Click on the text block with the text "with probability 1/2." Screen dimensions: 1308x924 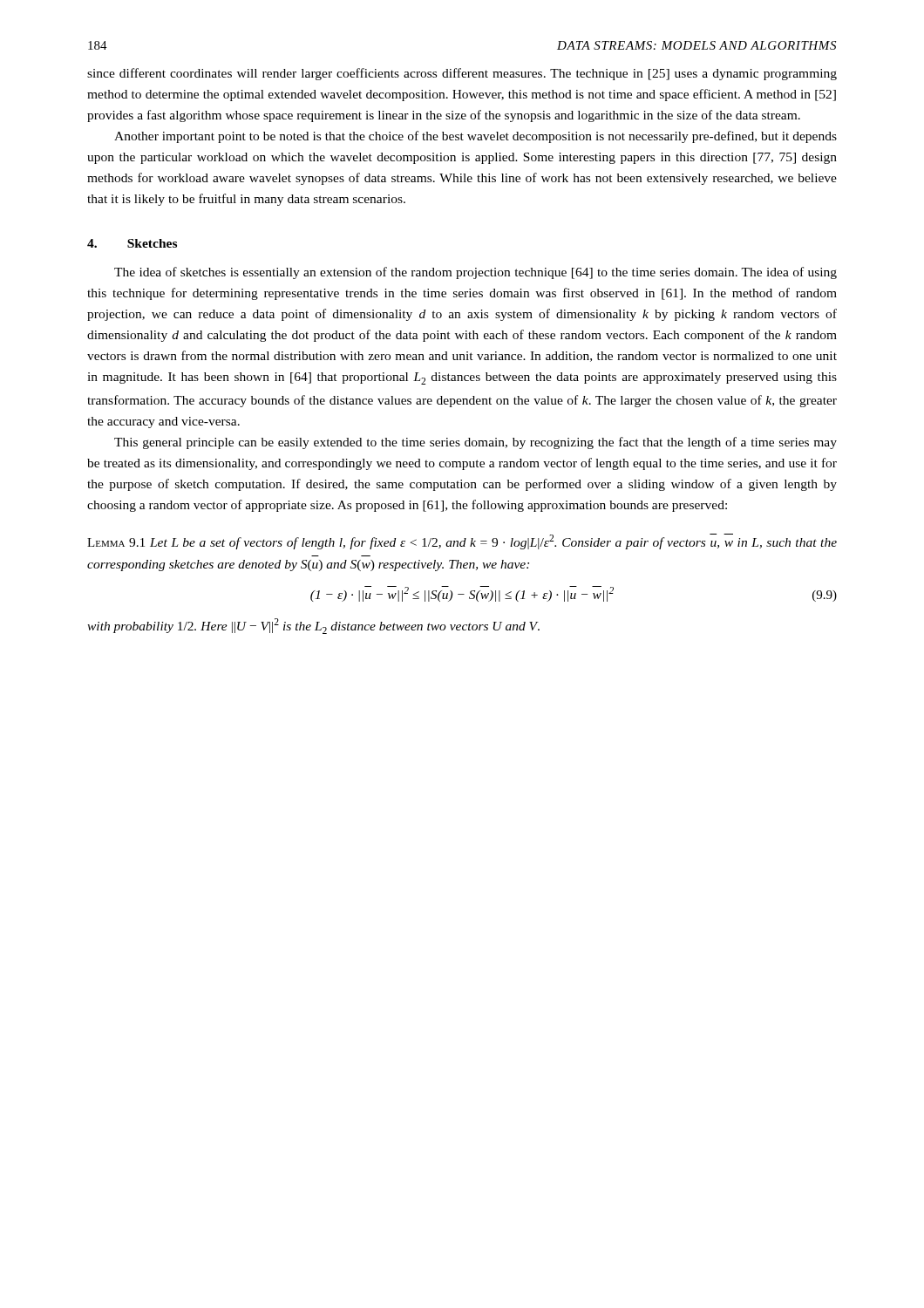tap(314, 626)
